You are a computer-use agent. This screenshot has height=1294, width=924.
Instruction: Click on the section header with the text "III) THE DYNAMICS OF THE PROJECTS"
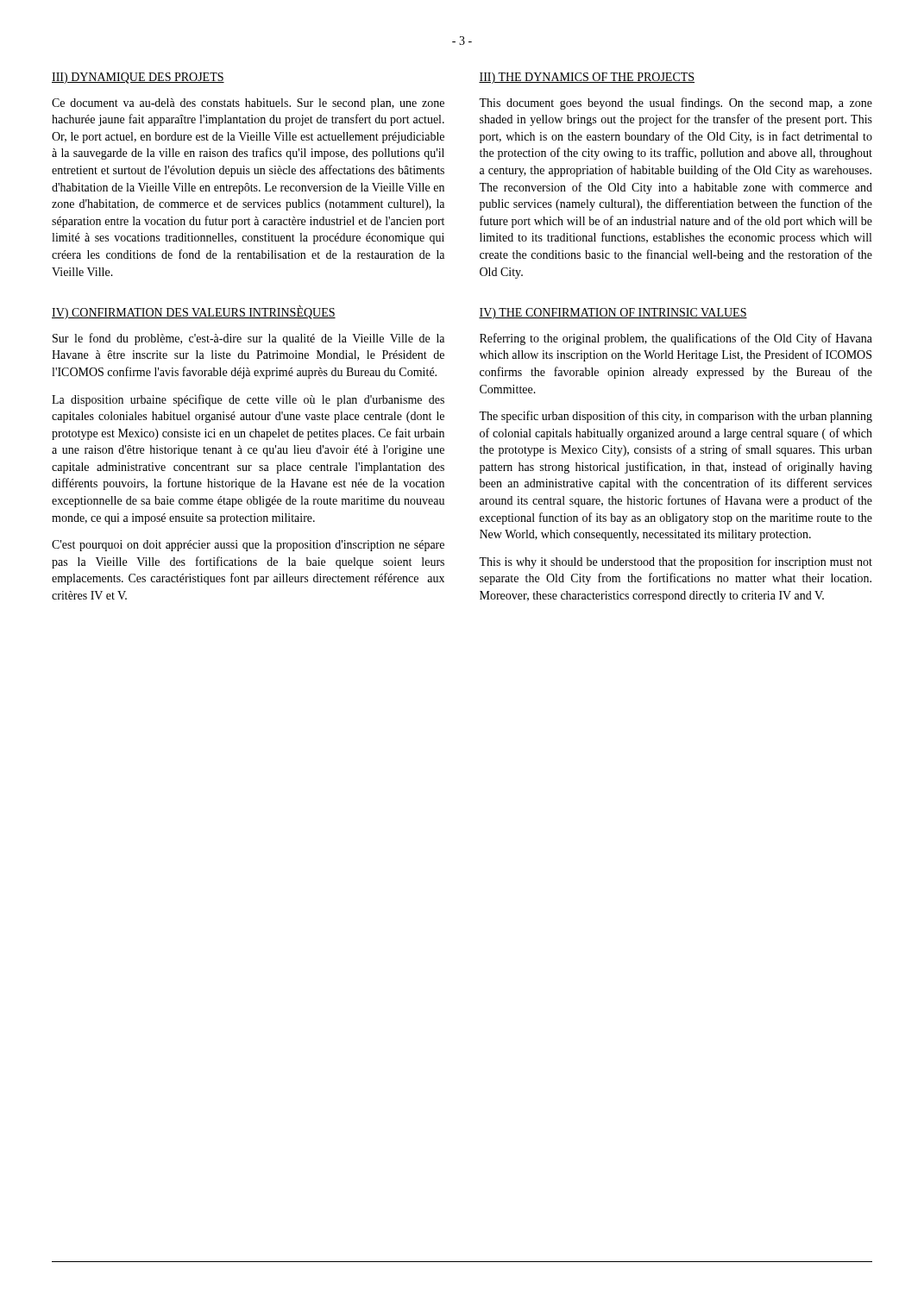(587, 77)
